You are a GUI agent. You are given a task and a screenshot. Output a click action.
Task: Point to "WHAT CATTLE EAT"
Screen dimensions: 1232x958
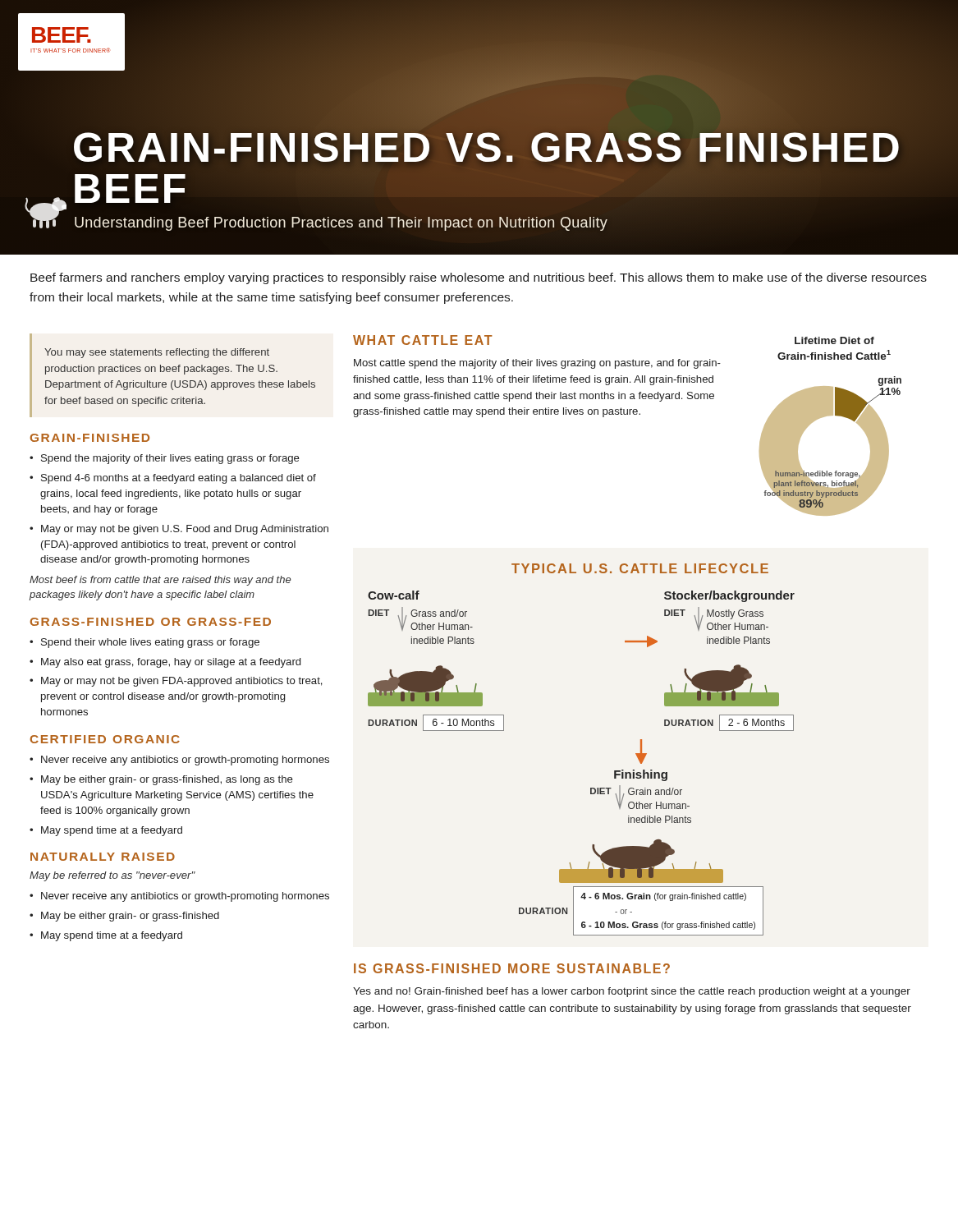(x=423, y=340)
